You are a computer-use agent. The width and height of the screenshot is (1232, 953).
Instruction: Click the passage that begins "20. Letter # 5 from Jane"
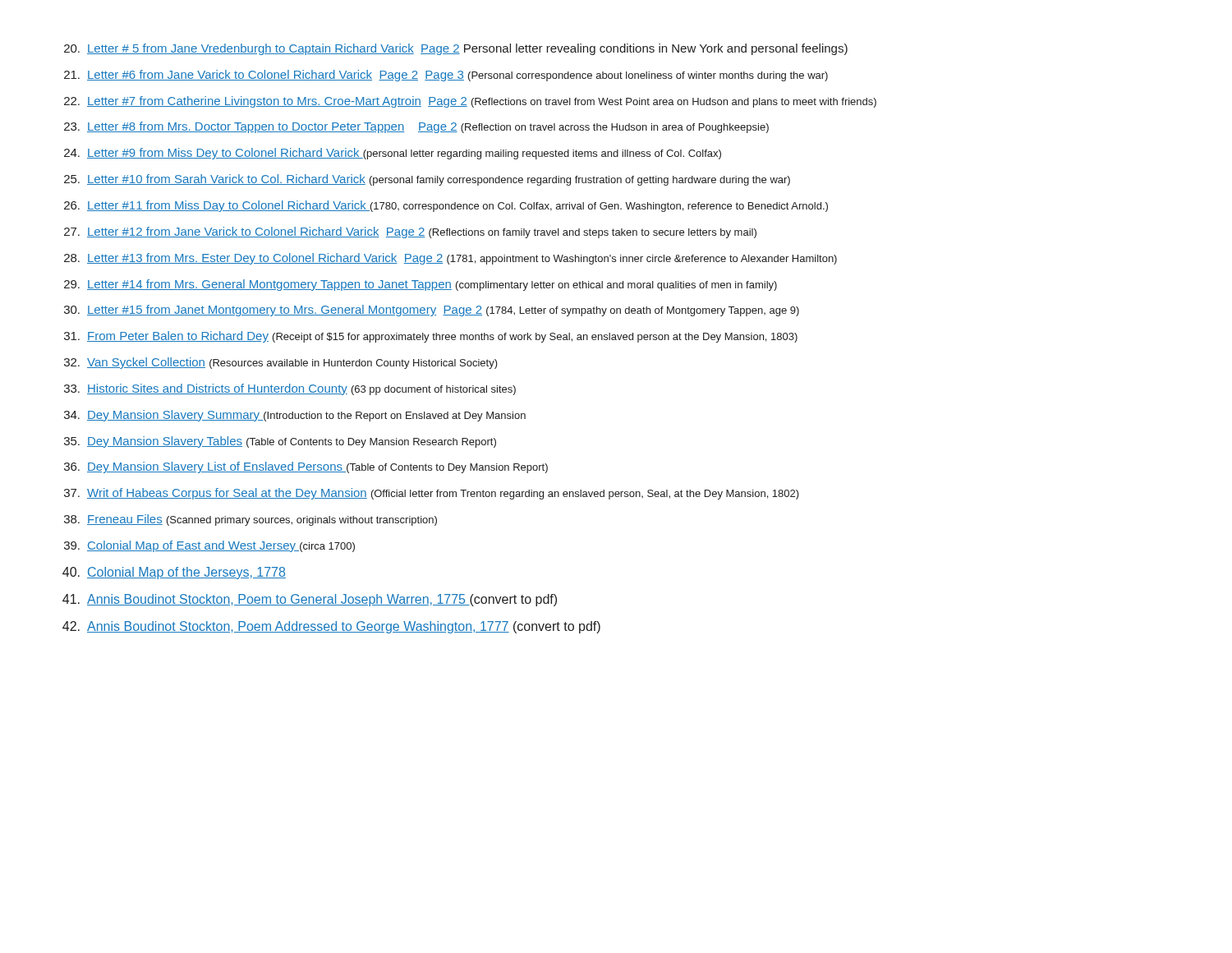616,48
